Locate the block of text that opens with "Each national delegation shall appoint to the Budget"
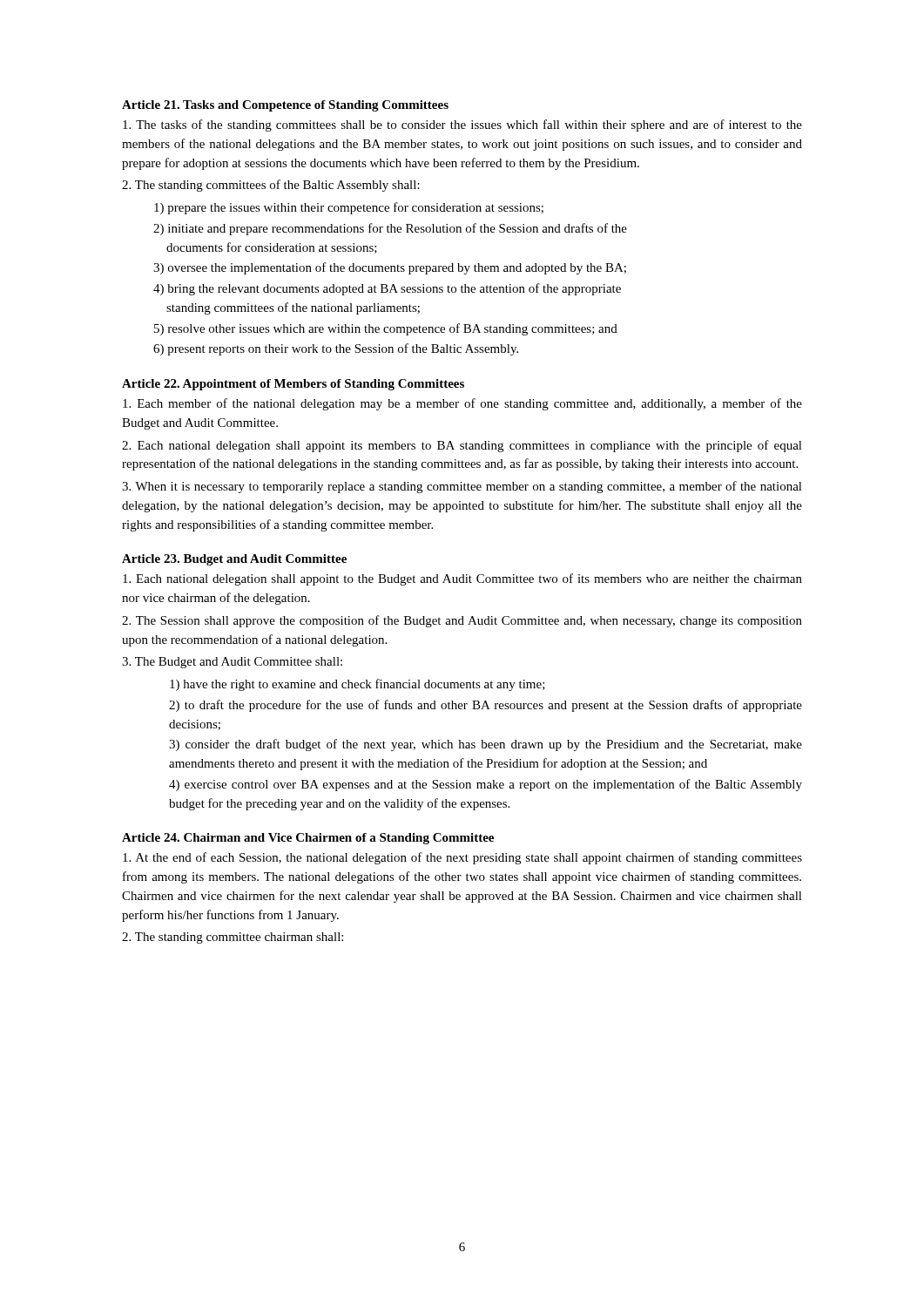 462,588
